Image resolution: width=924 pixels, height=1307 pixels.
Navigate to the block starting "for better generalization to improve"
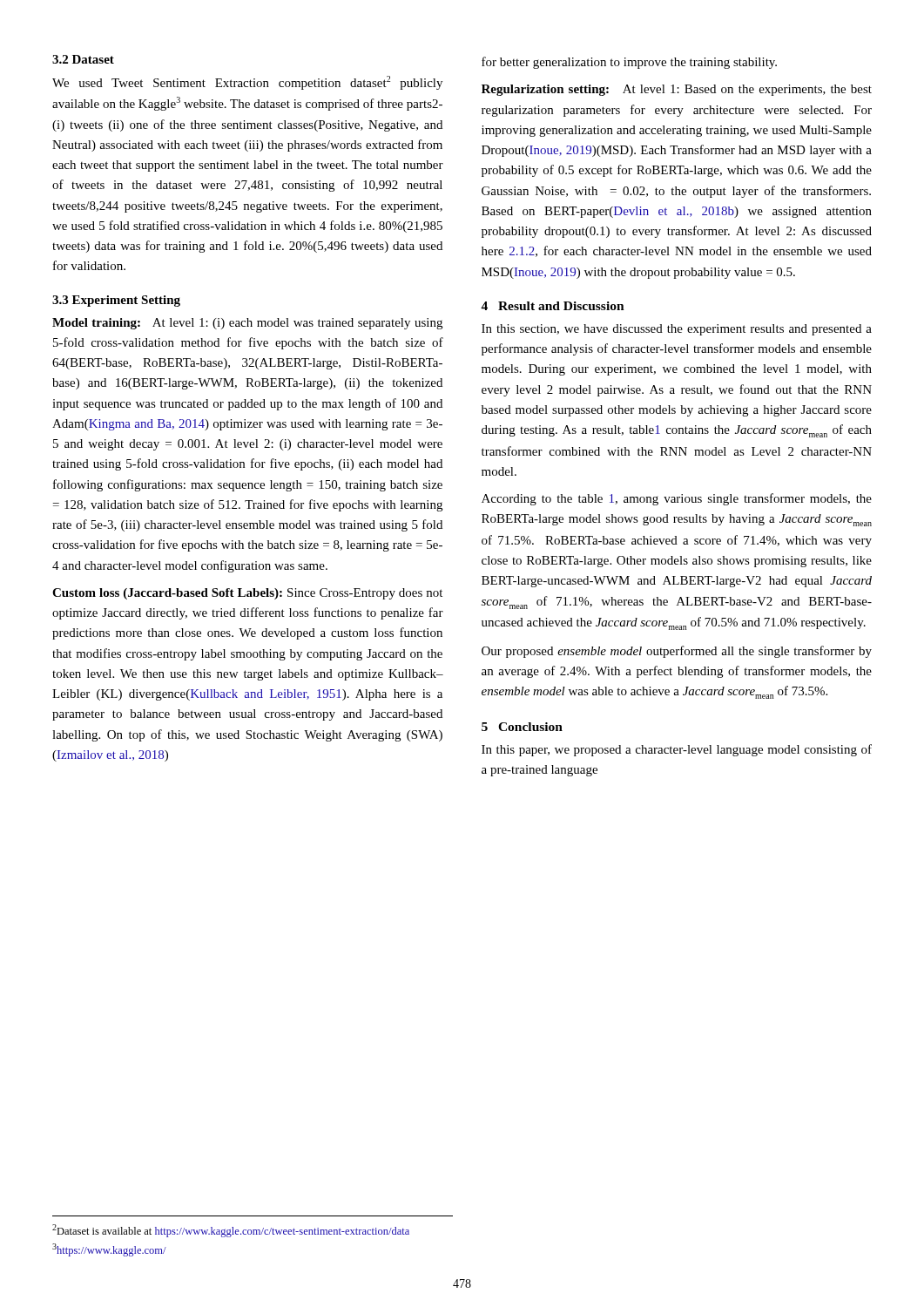click(629, 62)
